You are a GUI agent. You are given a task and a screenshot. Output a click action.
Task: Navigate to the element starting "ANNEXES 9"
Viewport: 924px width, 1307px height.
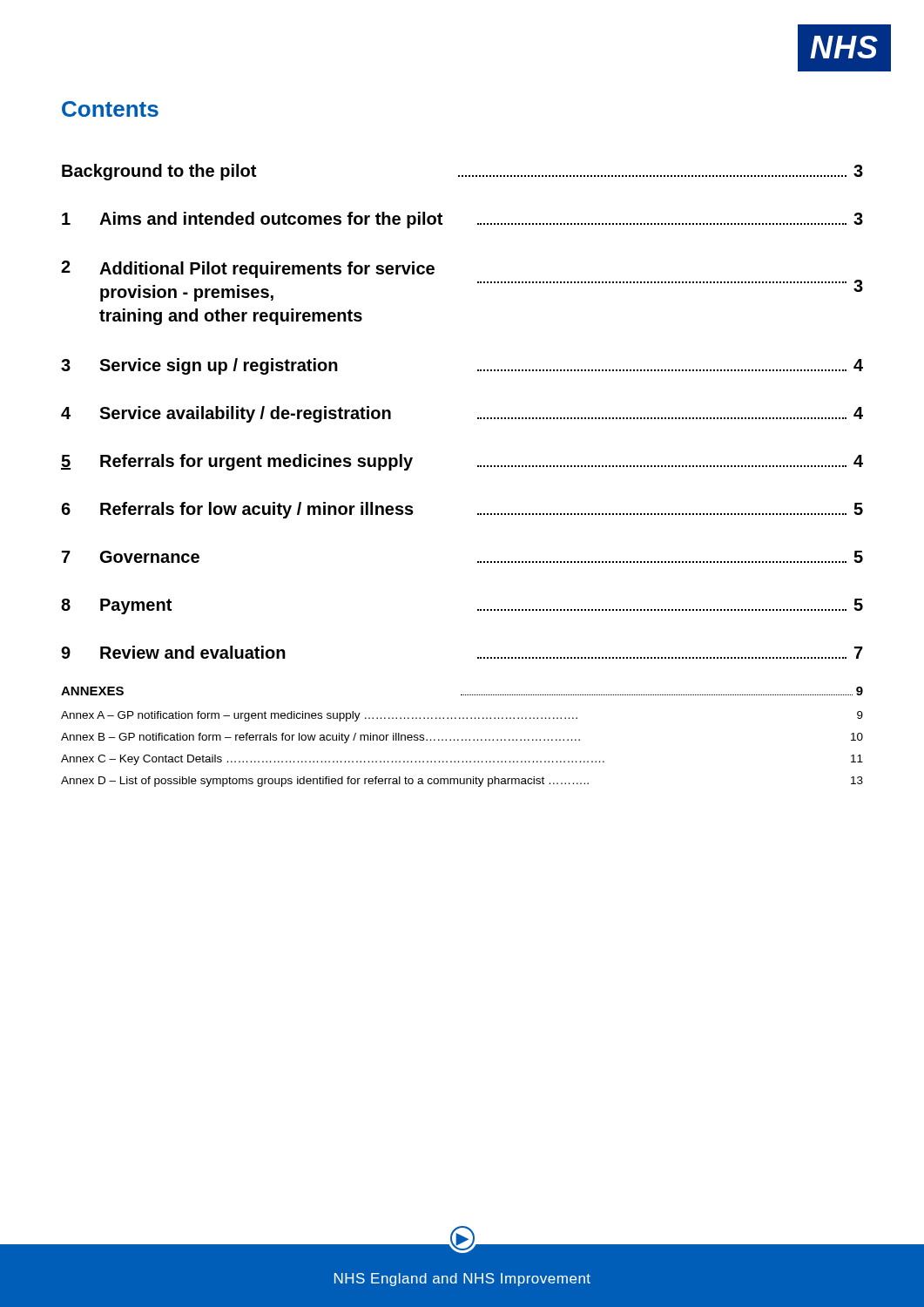point(462,691)
